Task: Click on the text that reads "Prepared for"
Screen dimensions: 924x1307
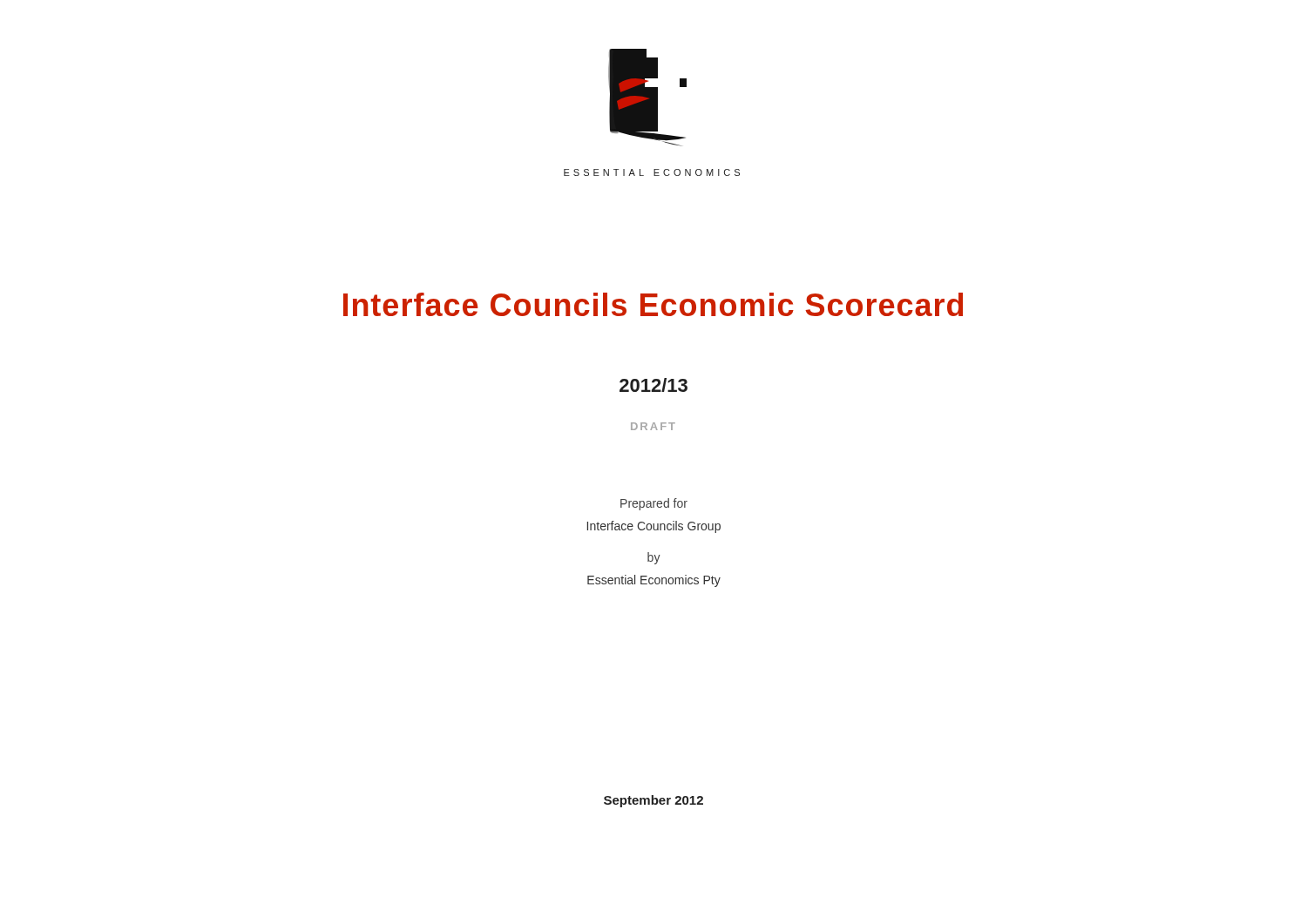Action: pos(654,503)
